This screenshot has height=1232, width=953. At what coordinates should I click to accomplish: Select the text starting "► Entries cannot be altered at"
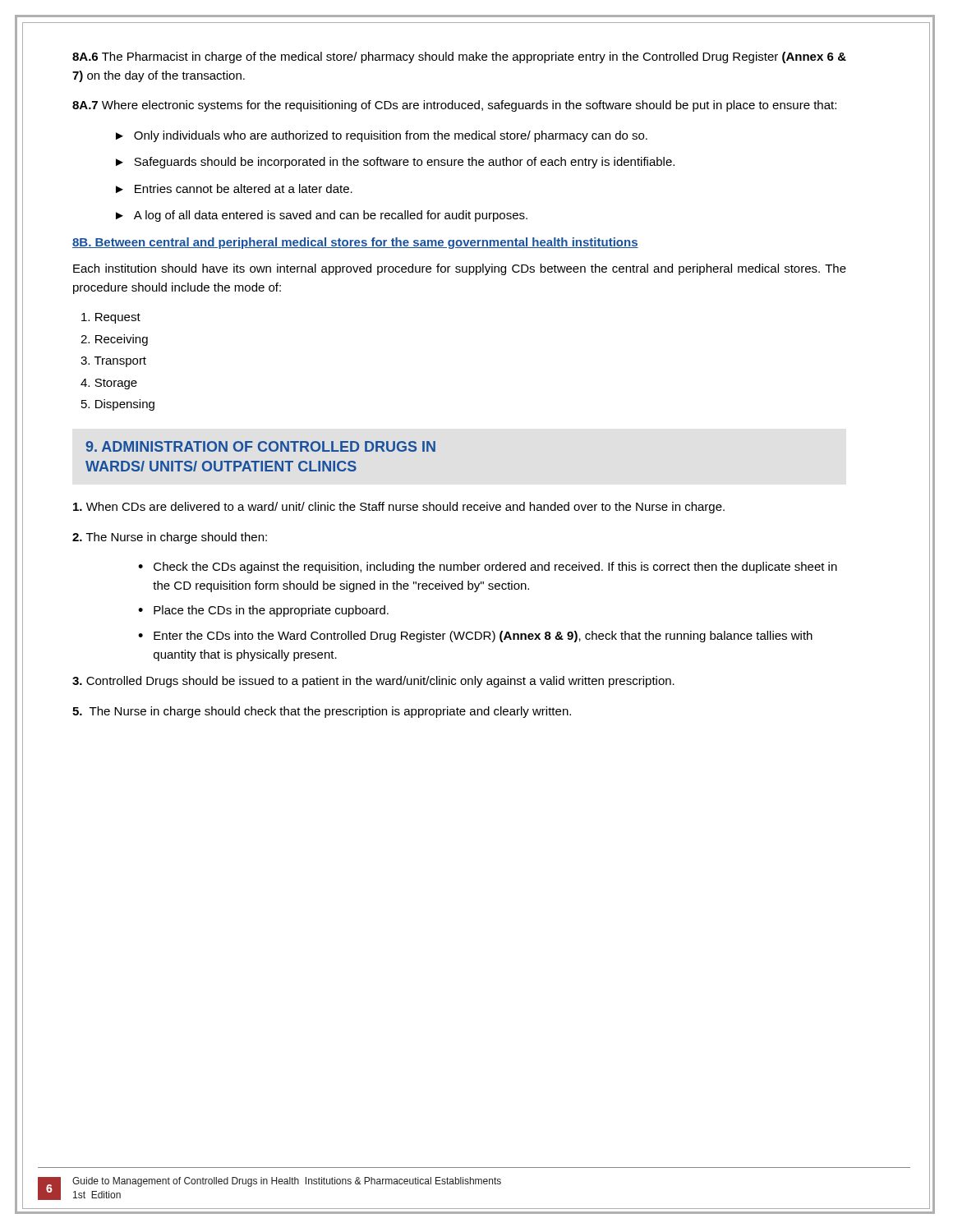click(233, 189)
